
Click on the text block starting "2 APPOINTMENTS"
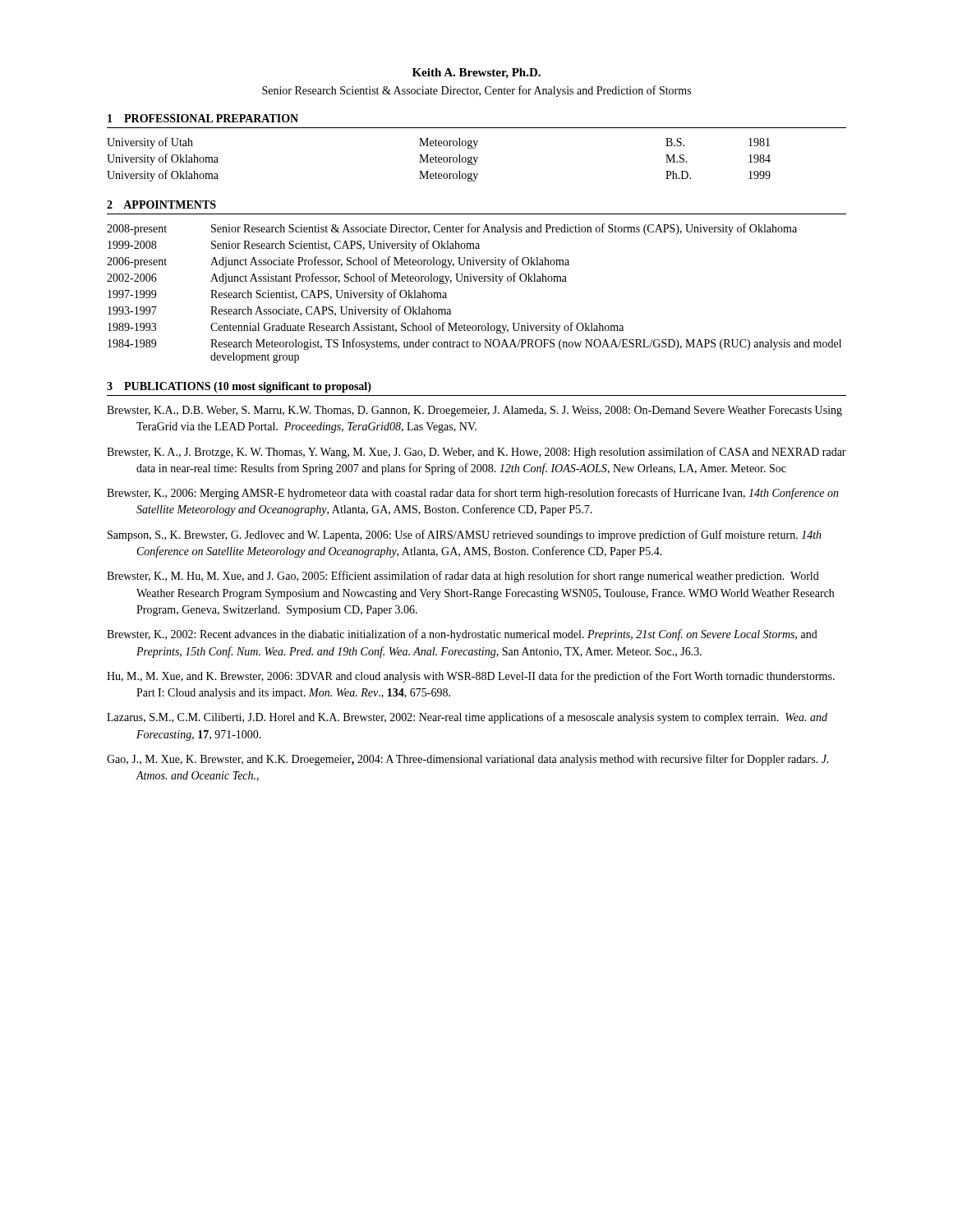pyautogui.click(x=161, y=205)
